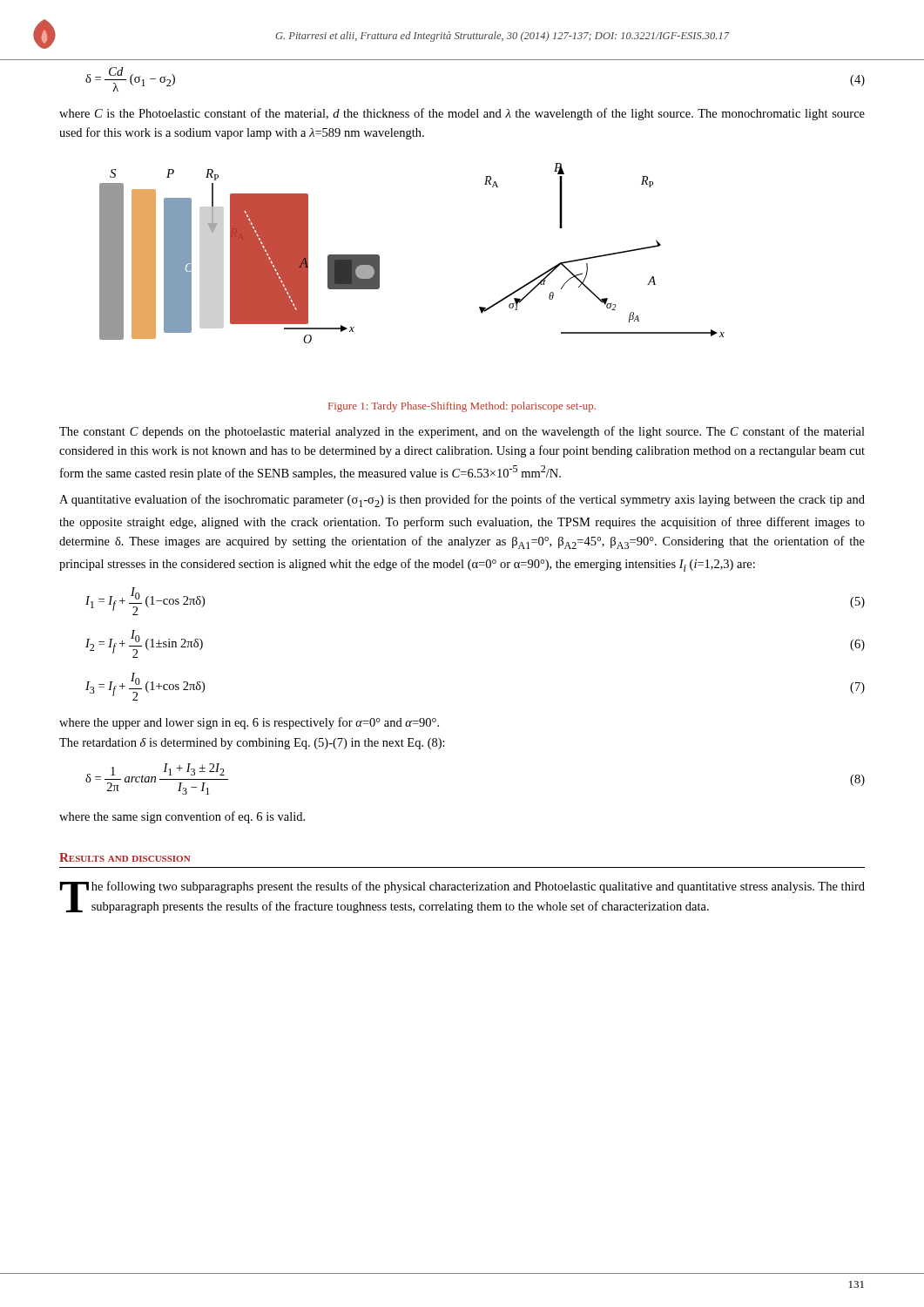Point to the element starting "The constant C depends on the"

(x=462, y=452)
